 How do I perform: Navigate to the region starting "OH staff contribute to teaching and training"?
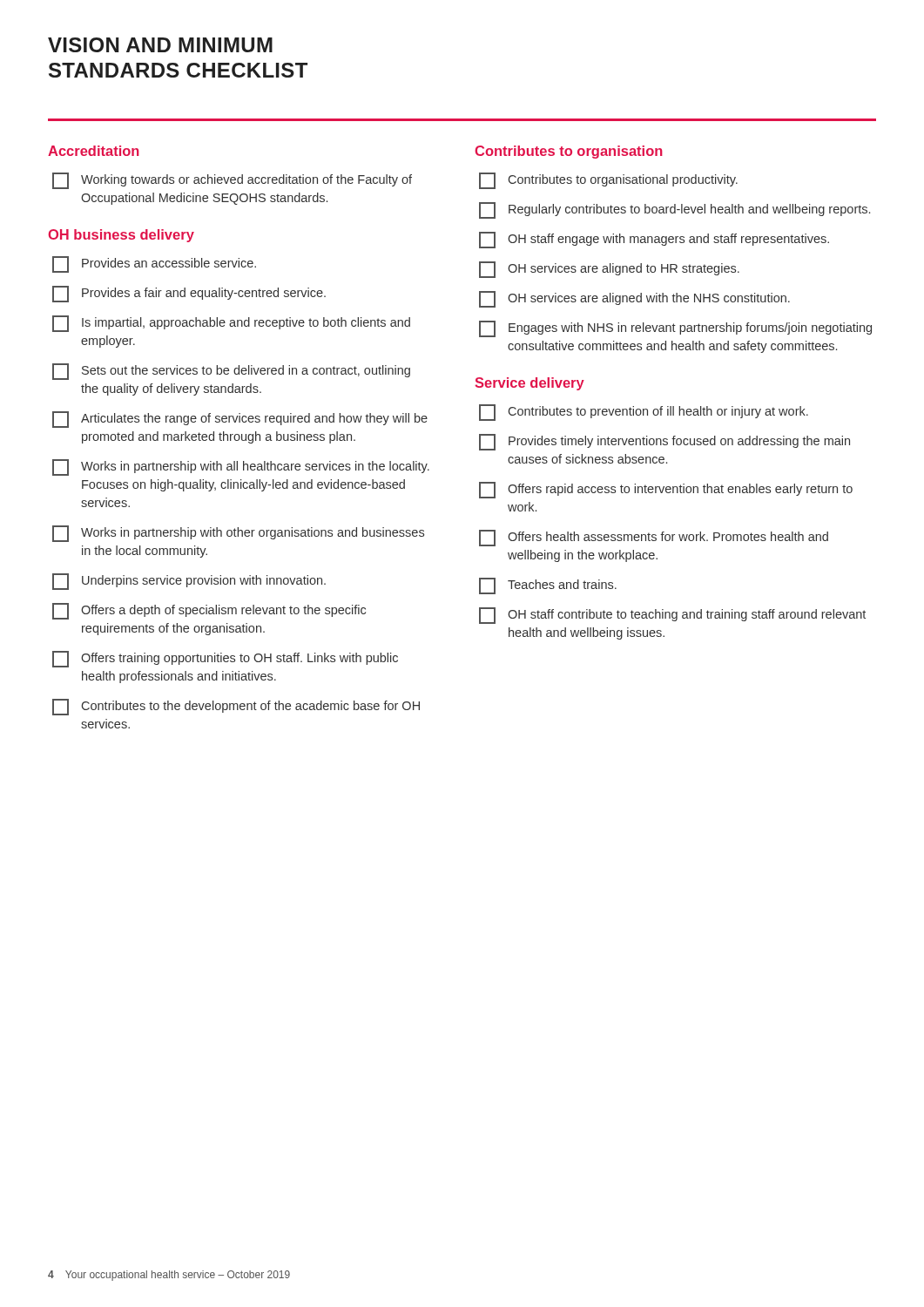pos(679,624)
